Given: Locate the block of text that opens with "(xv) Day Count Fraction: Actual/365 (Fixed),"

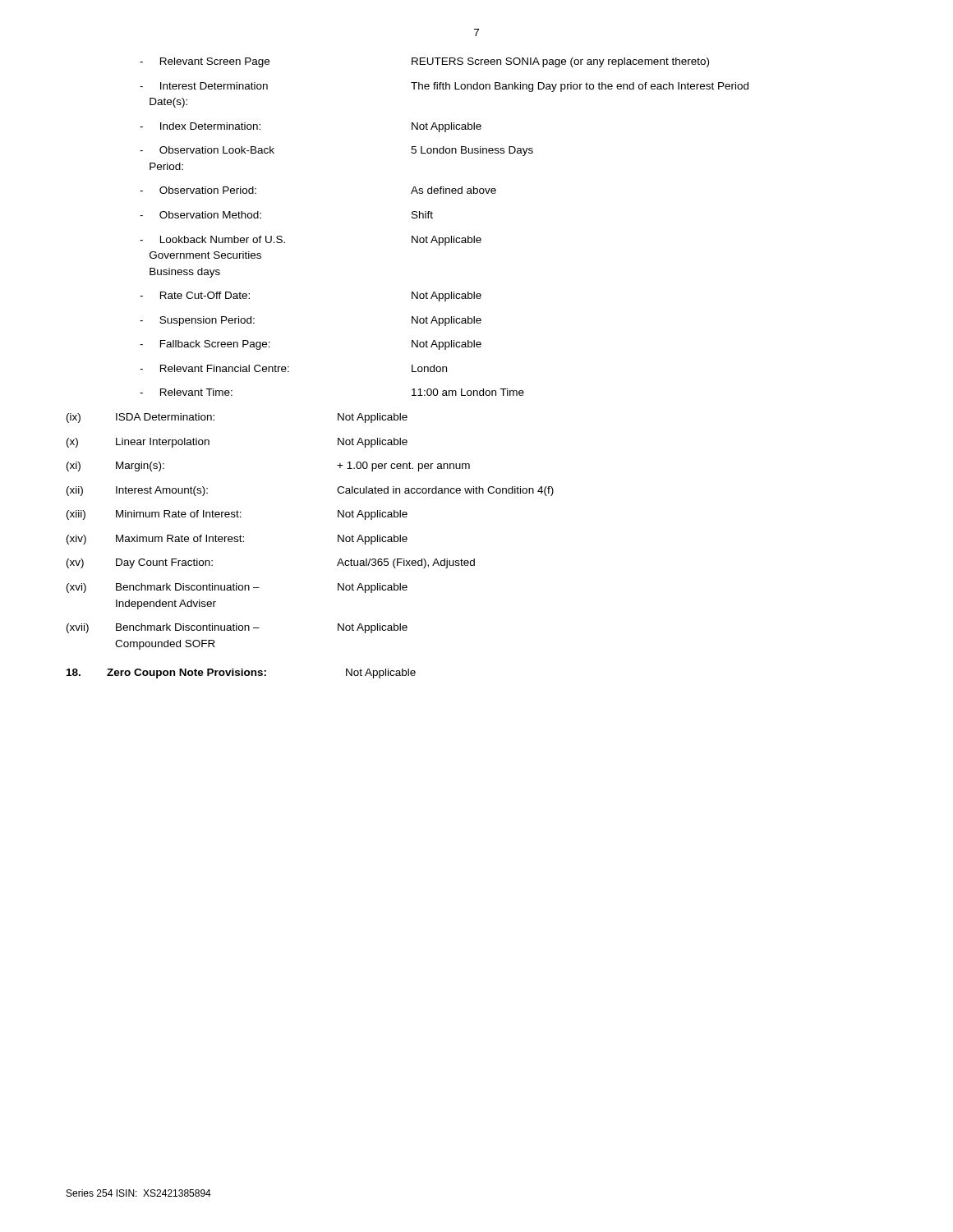Looking at the screenshot, I should (x=476, y=563).
